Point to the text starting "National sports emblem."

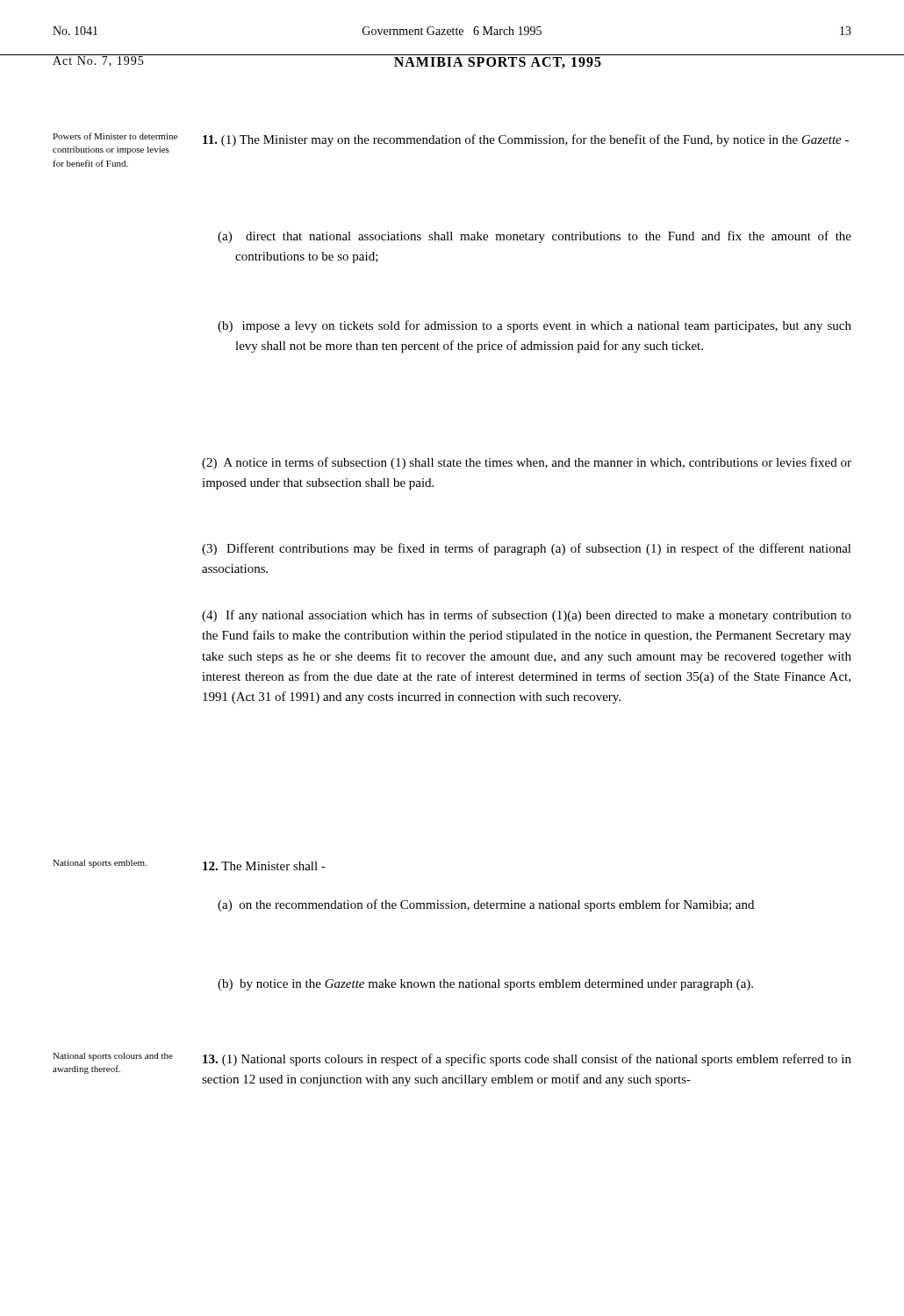(100, 862)
